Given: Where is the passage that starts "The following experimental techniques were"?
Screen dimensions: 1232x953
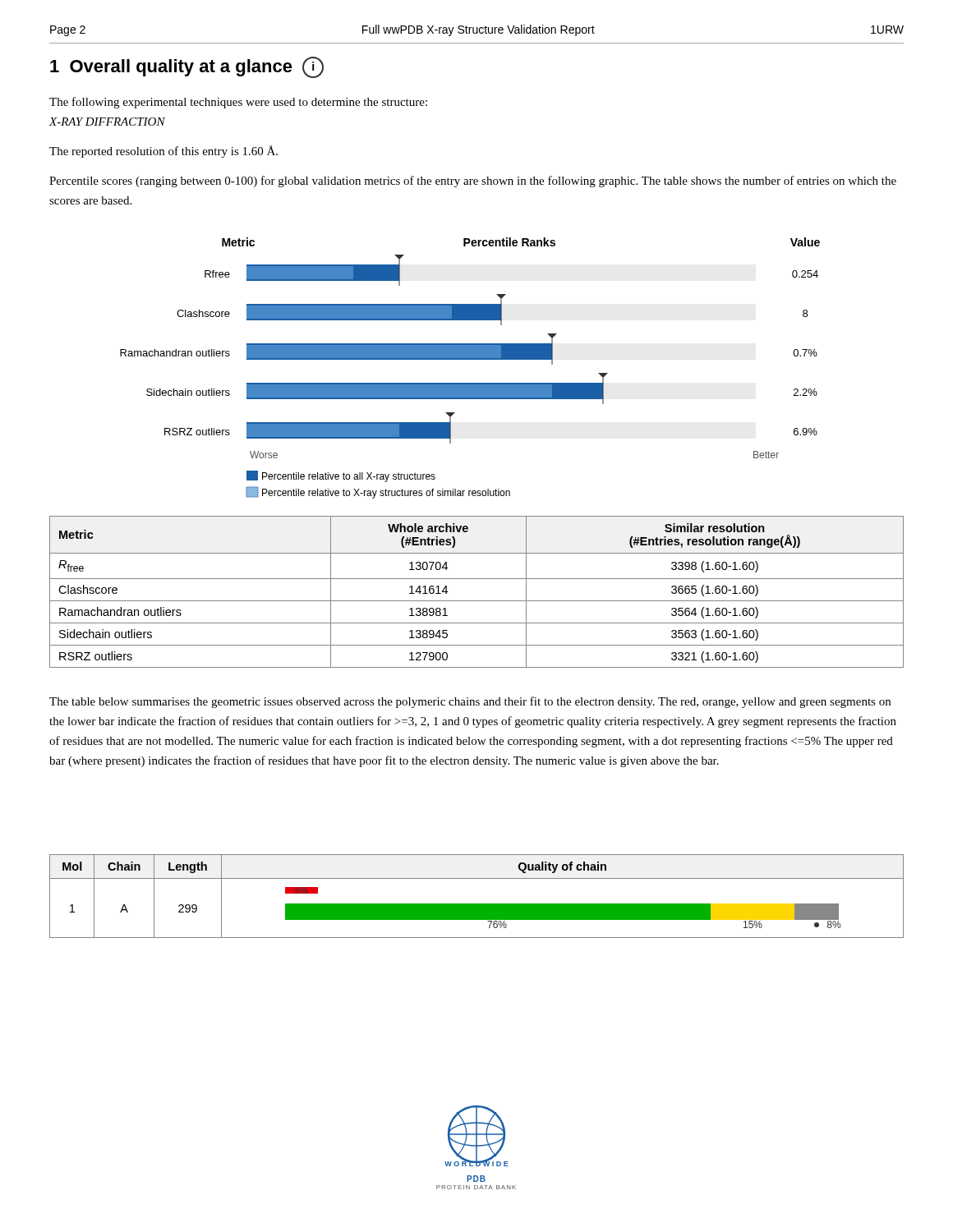Looking at the screenshot, I should pos(239,112).
